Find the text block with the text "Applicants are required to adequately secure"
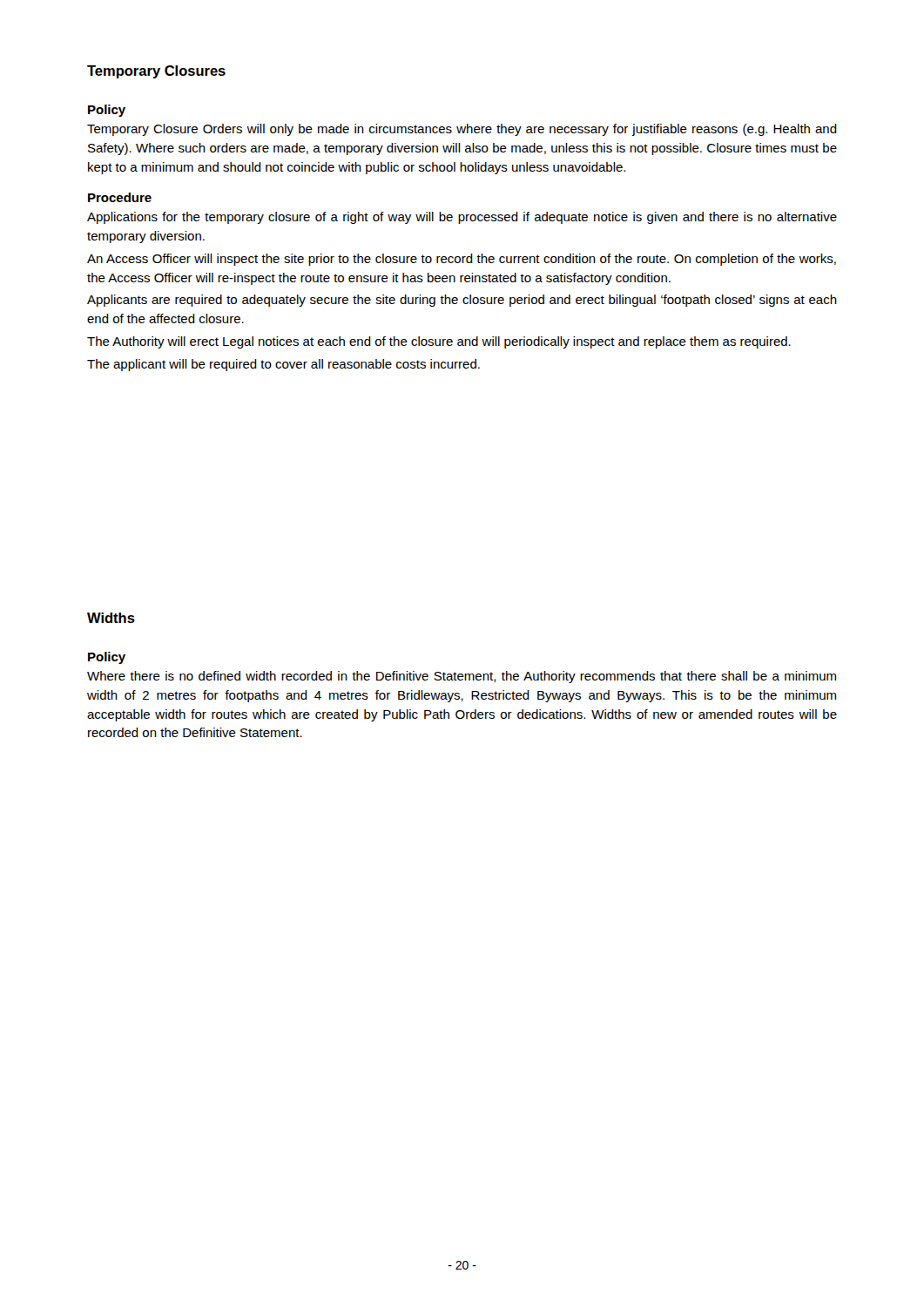924x1307 pixels. (462, 309)
